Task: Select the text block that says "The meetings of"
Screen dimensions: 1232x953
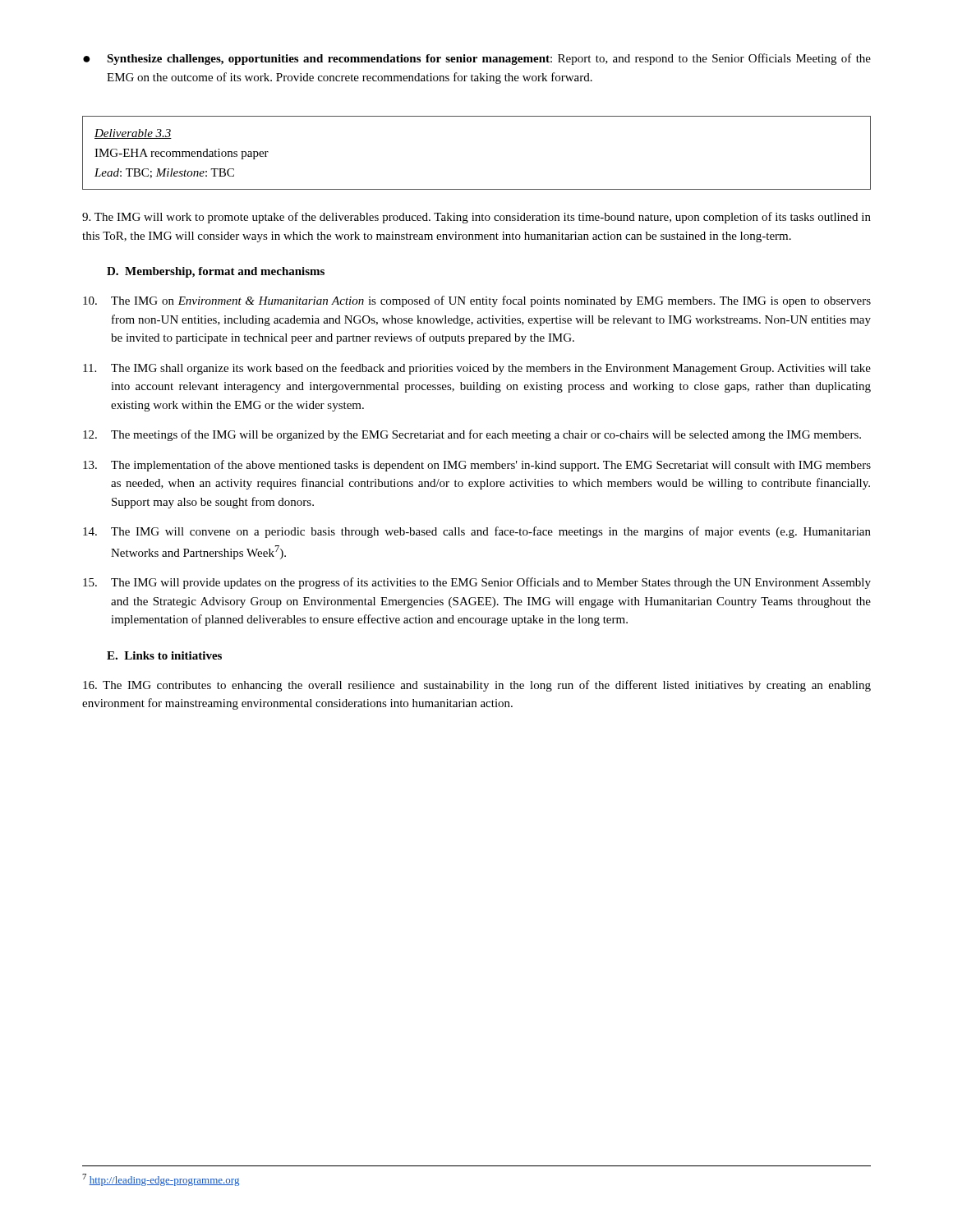Action: coord(476,435)
